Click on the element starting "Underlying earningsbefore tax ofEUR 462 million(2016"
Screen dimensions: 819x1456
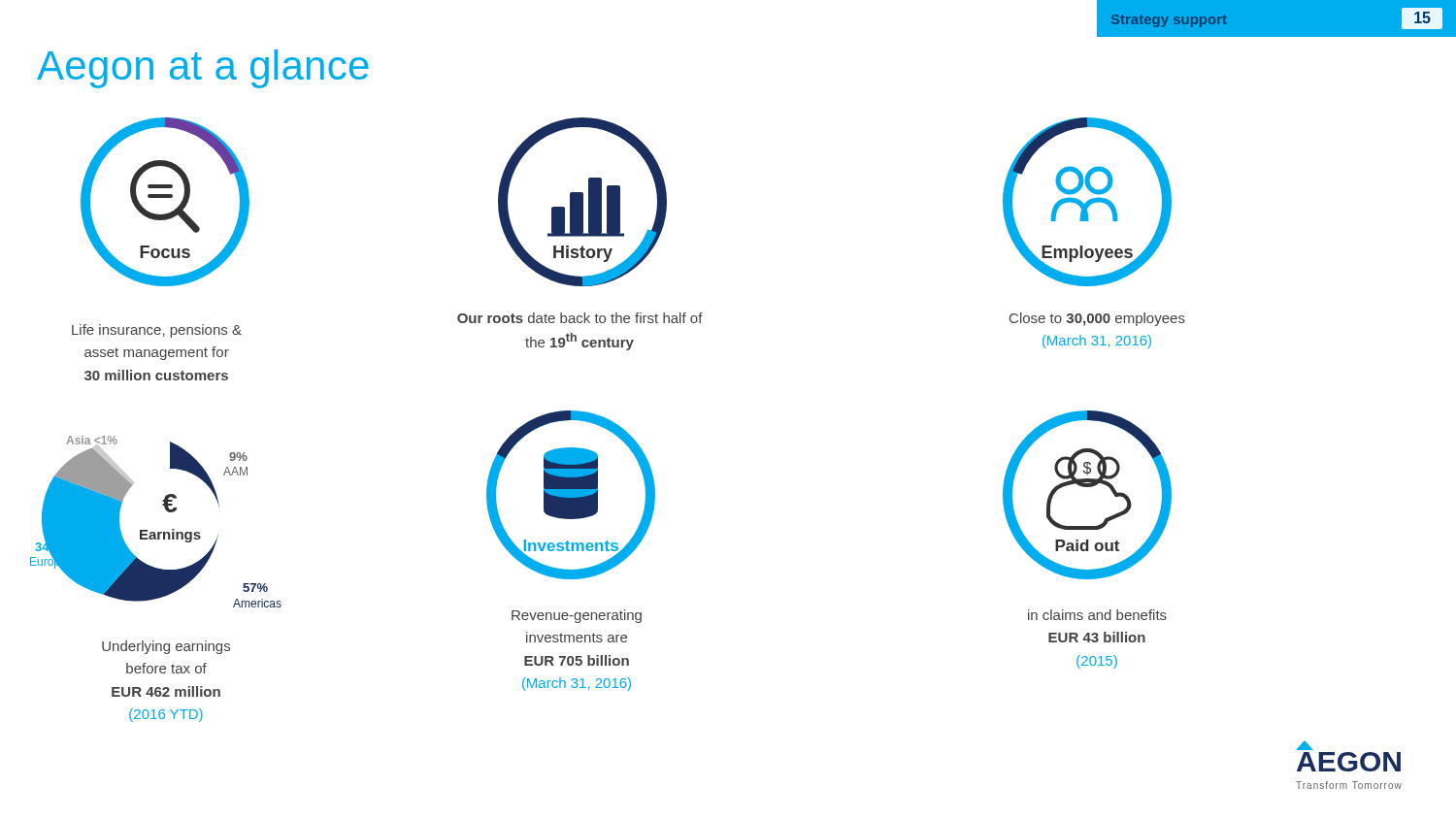pos(166,680)
